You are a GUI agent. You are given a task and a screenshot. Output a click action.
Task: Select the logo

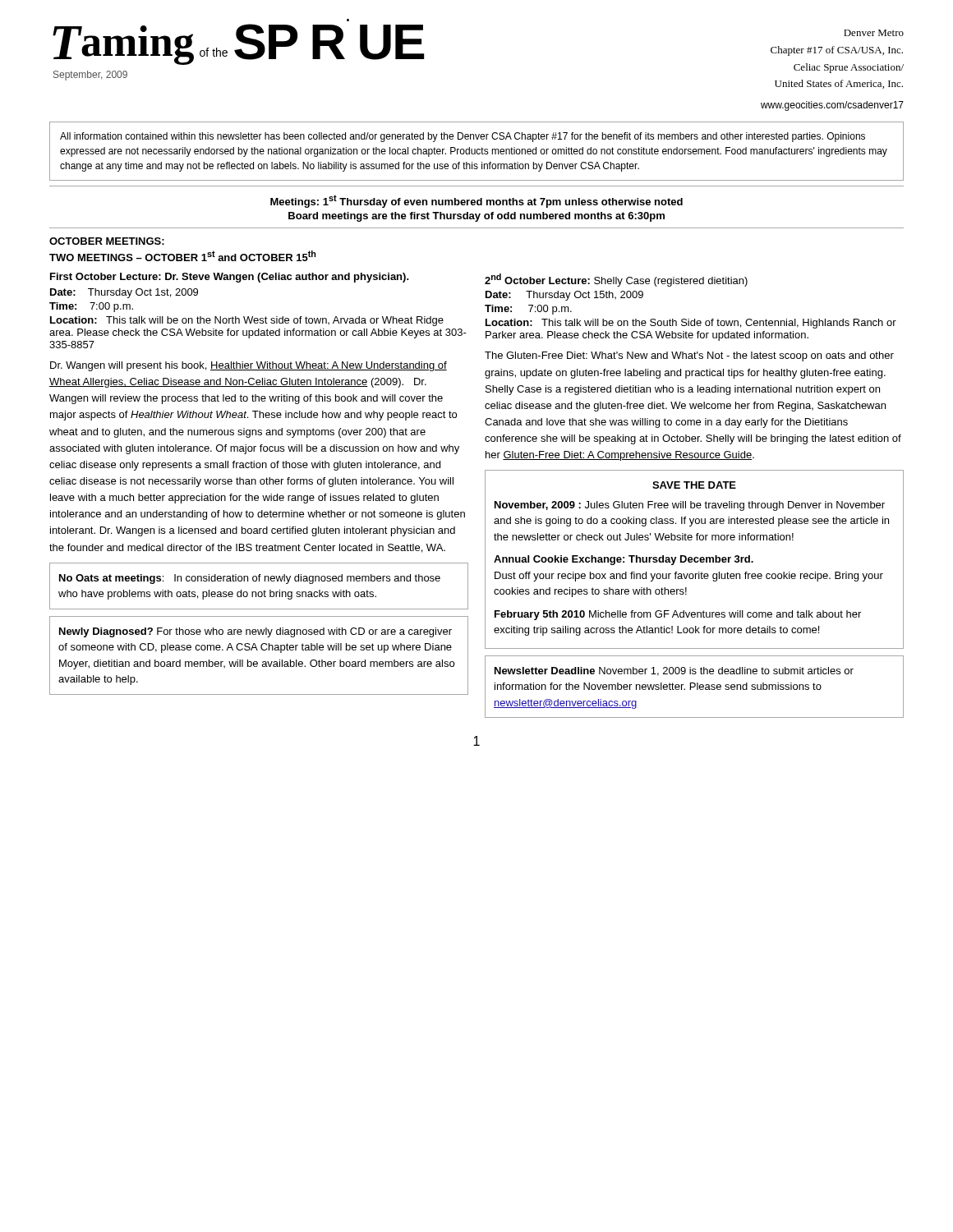pyautogui.click(x=237, y=48)
